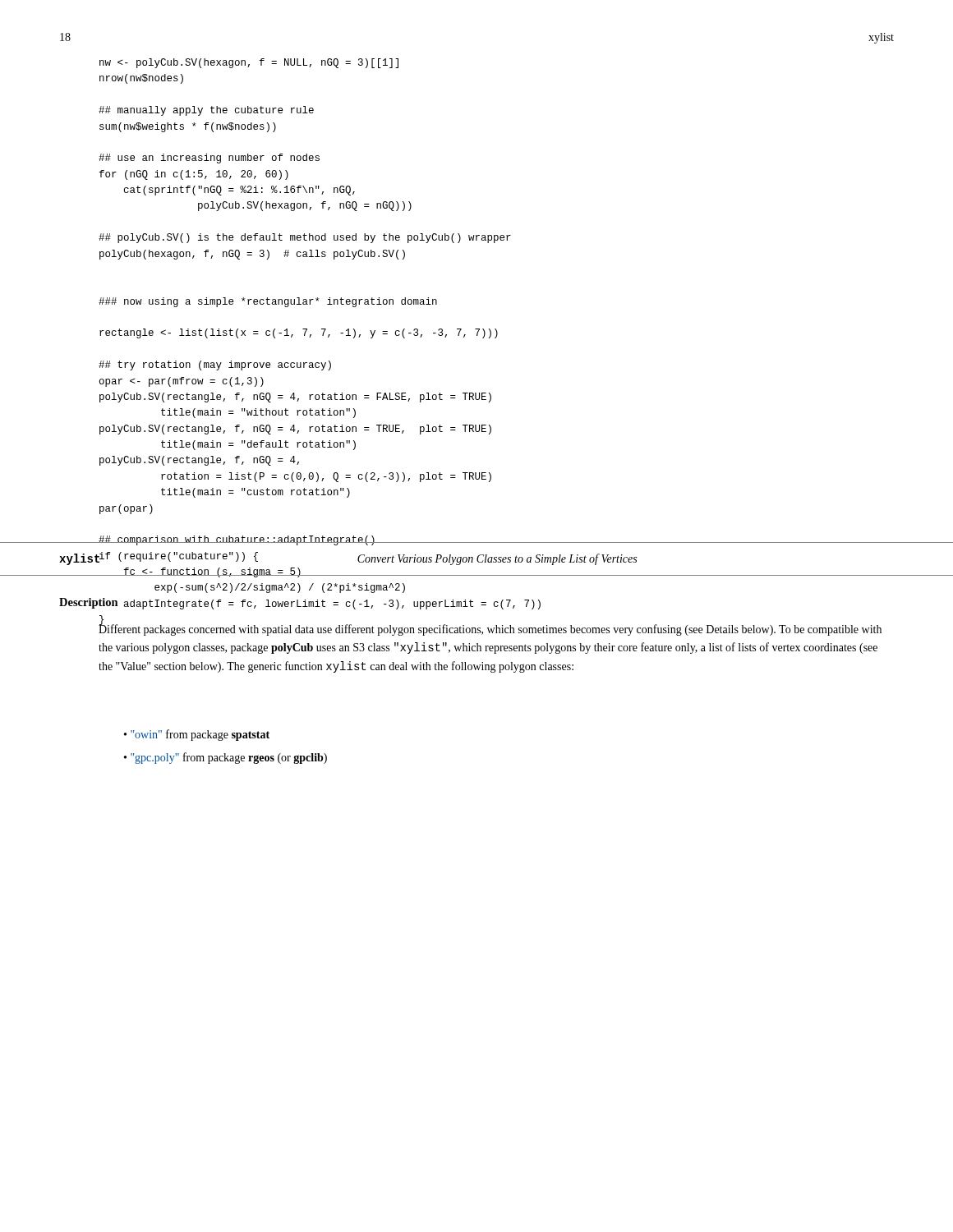Viewport: 953px width, 1232px height.
Task: Navigate to the region starting "Different packages concerned"
Action: [x=490, y=648]
